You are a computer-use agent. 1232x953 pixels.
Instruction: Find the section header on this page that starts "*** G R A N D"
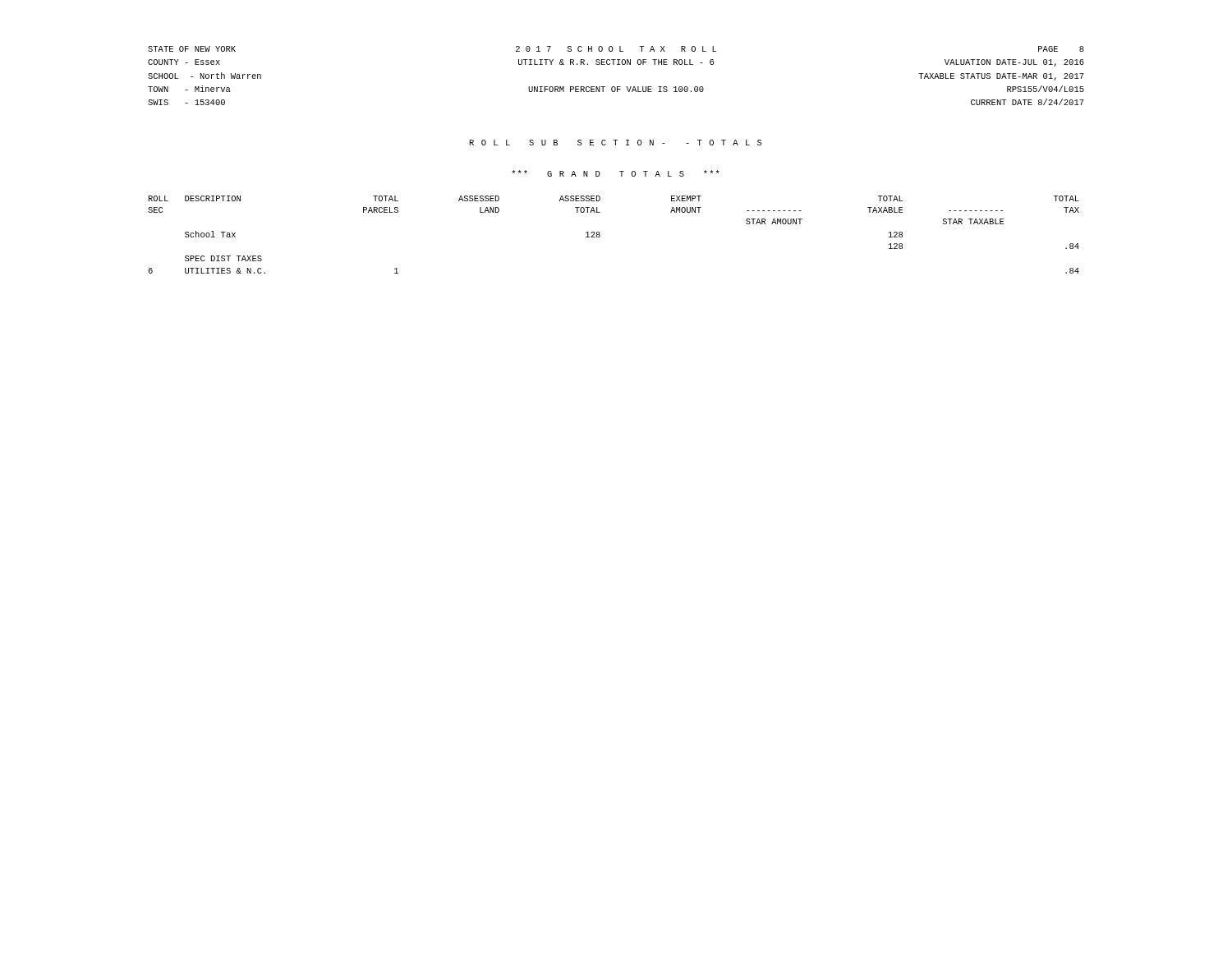click(616, 174)
